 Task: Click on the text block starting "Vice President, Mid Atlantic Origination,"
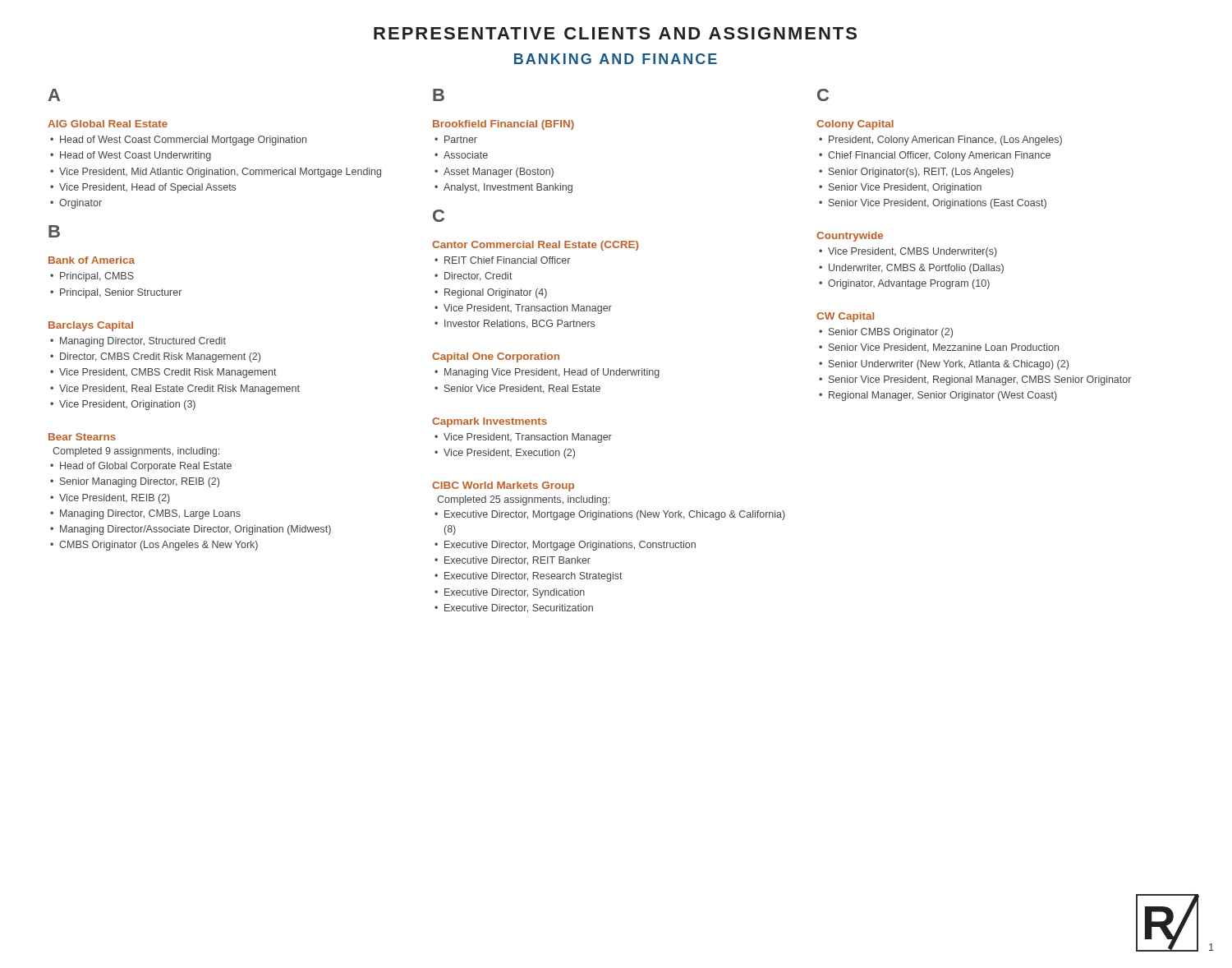click(x=221, y=171)
